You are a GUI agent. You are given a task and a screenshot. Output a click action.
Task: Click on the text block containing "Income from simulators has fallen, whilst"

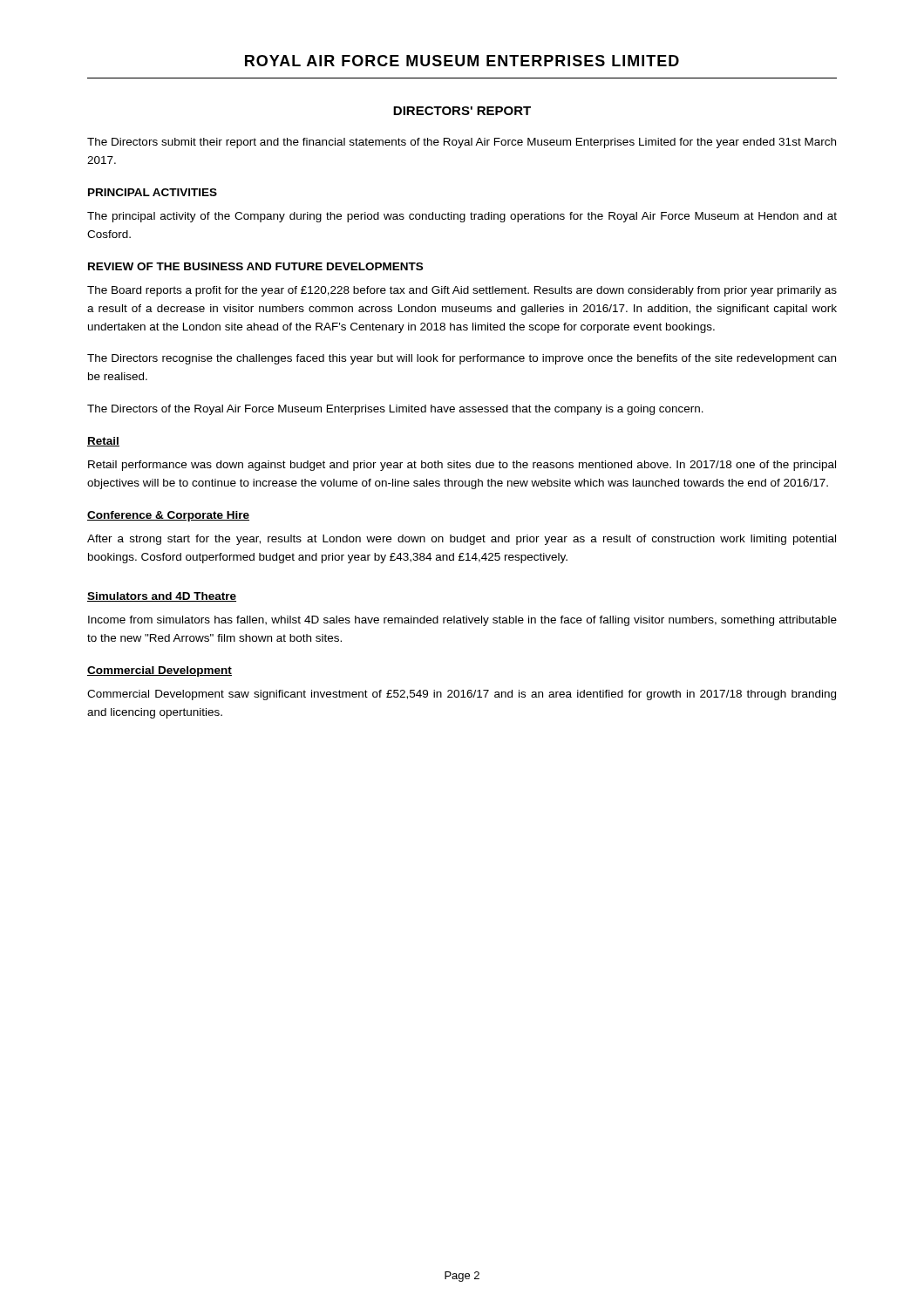462,629
